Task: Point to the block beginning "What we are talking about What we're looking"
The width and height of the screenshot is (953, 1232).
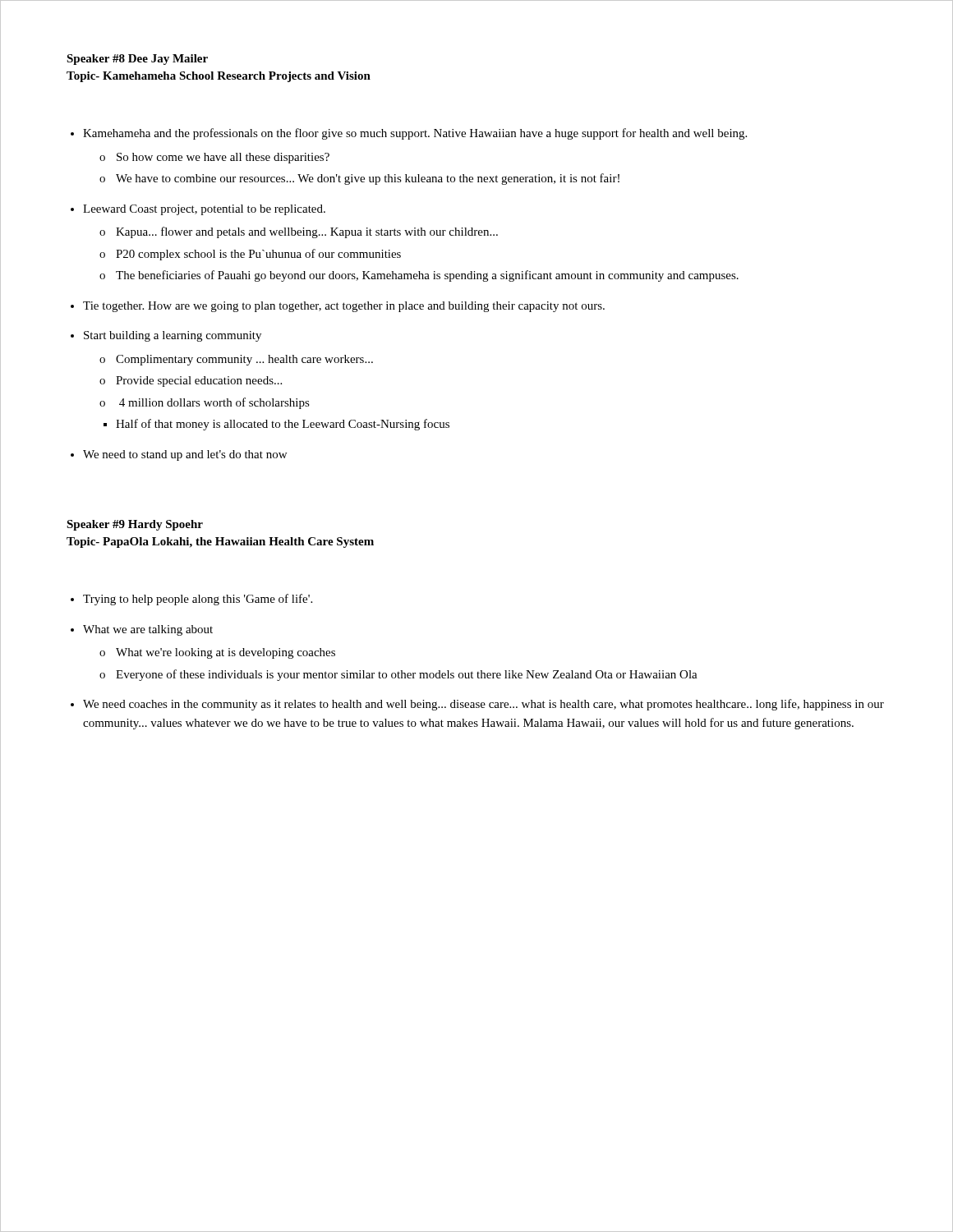Action: coord(148,630)
